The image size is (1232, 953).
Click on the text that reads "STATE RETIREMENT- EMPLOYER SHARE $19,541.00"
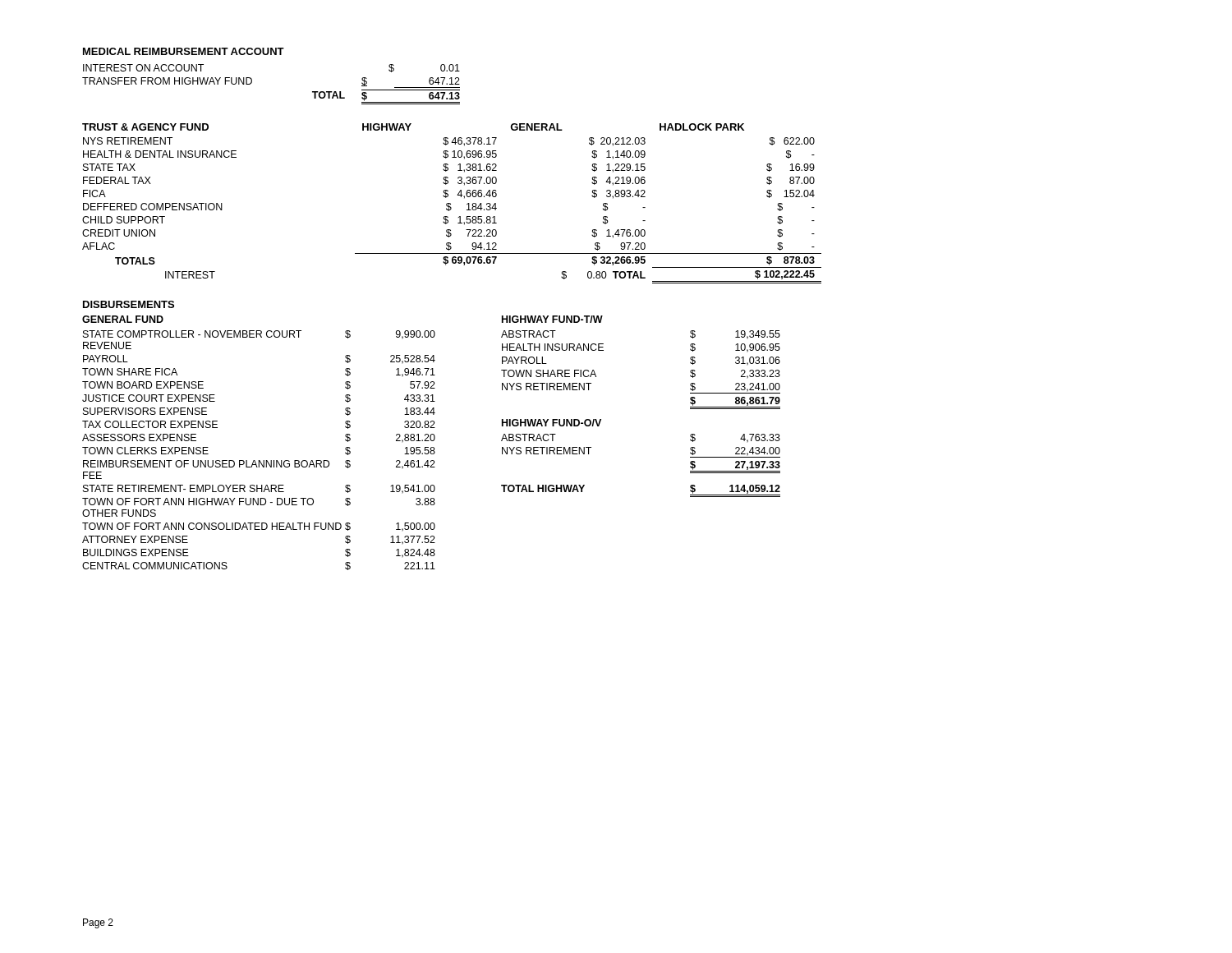[259, 489]
